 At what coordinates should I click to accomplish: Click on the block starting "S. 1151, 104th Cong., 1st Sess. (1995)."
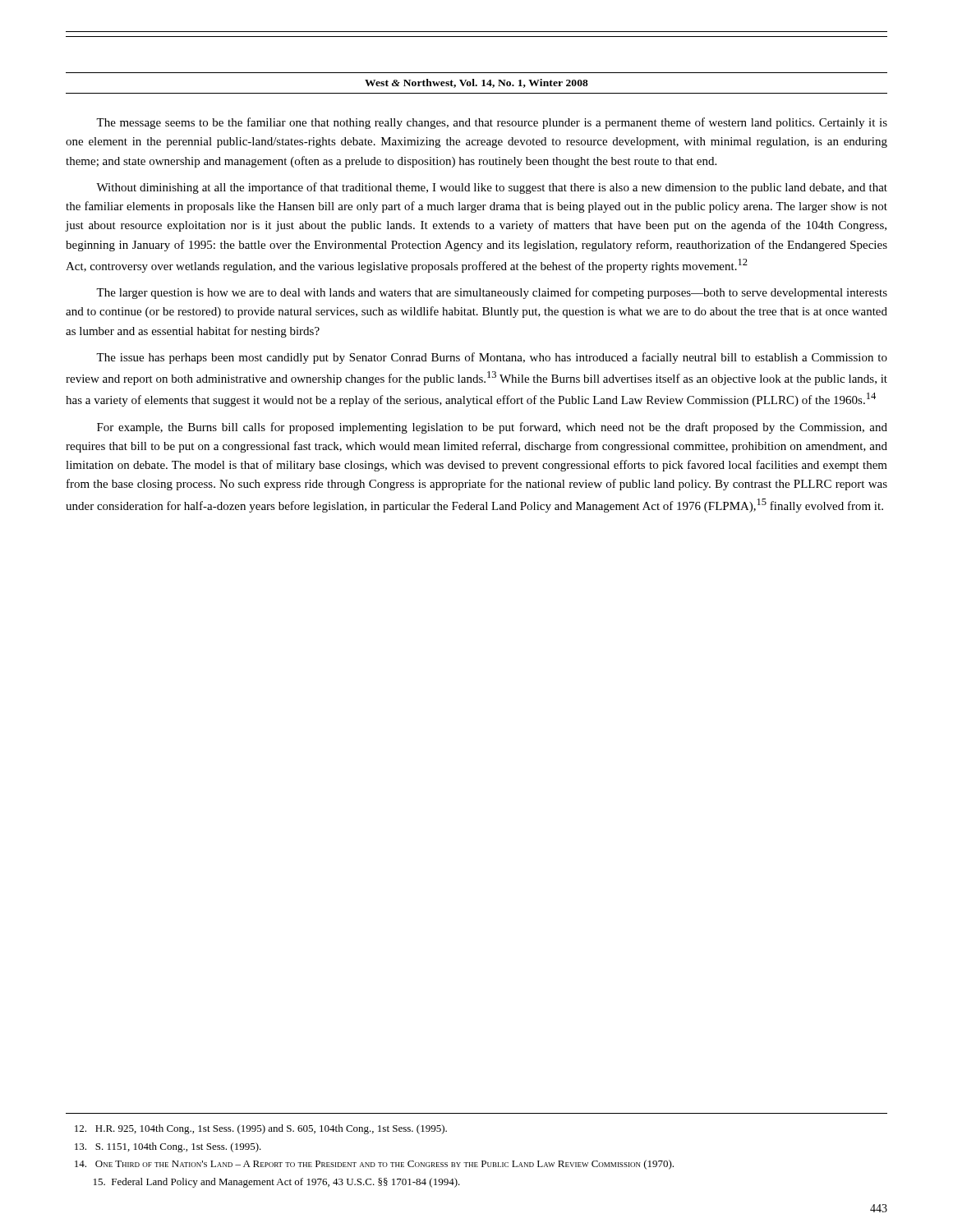point(164,1146)
